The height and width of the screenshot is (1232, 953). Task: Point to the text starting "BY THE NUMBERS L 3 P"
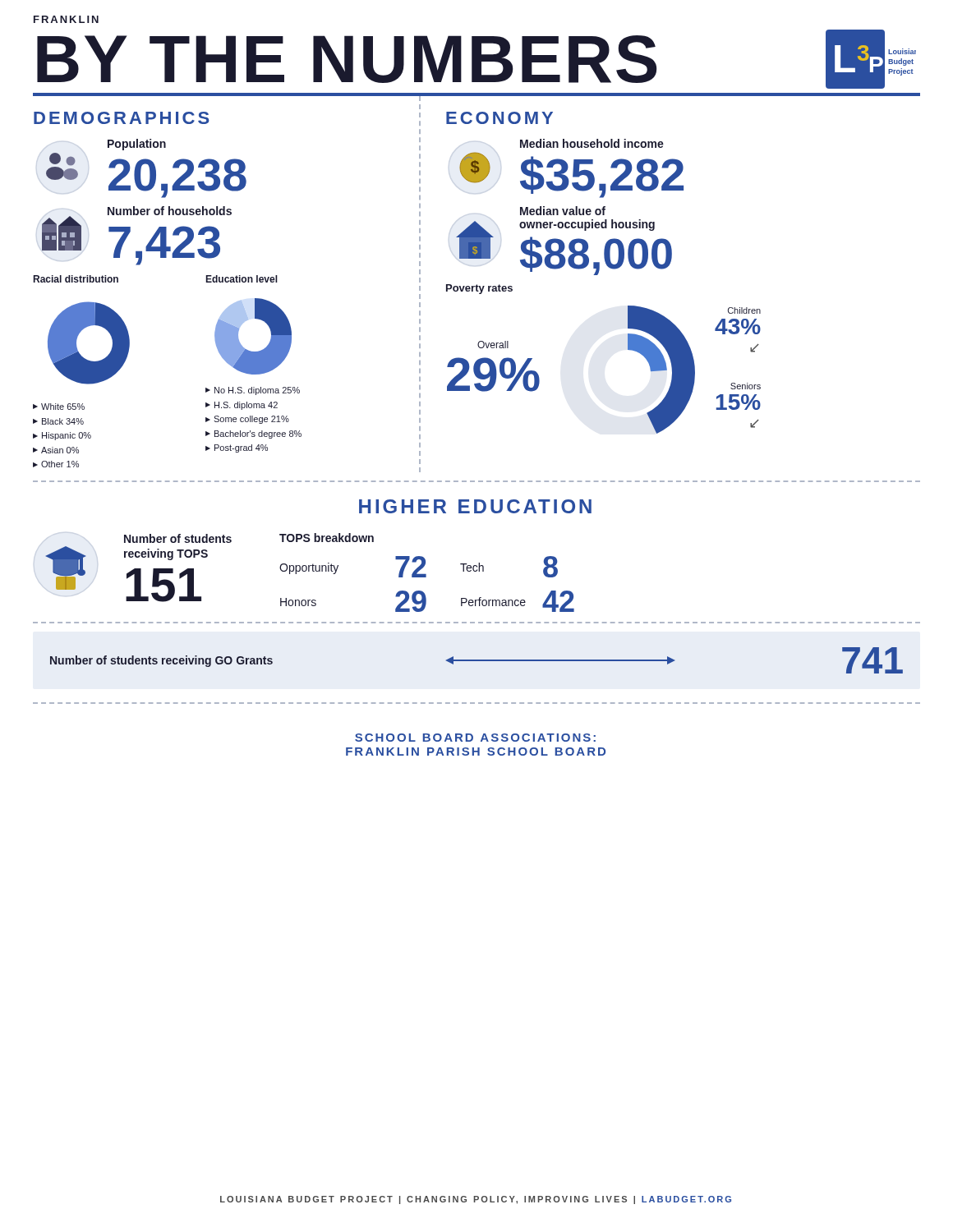pyautogui.click(x=478, y=59)
